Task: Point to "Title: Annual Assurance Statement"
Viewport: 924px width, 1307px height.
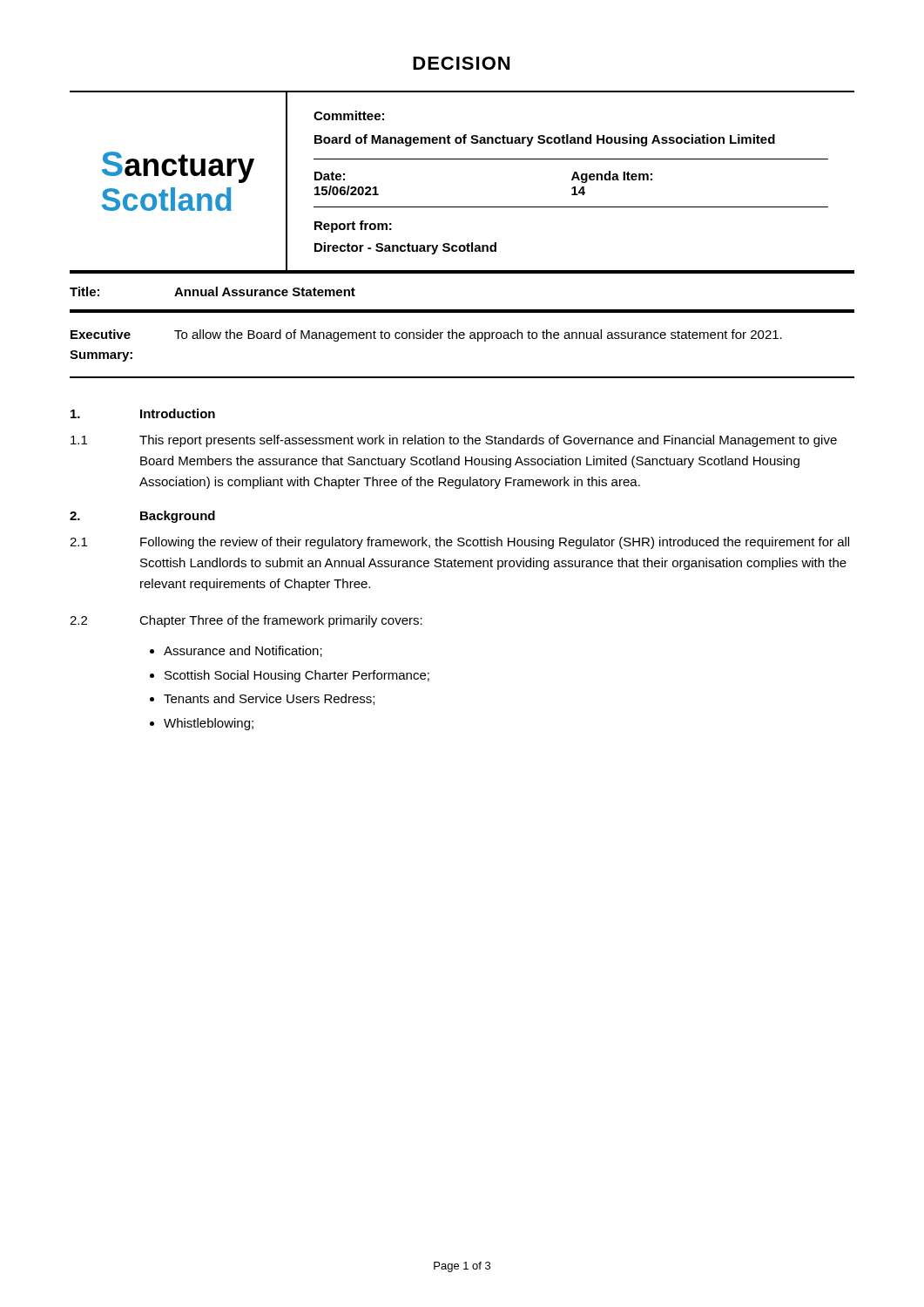Action: (212, 291)
